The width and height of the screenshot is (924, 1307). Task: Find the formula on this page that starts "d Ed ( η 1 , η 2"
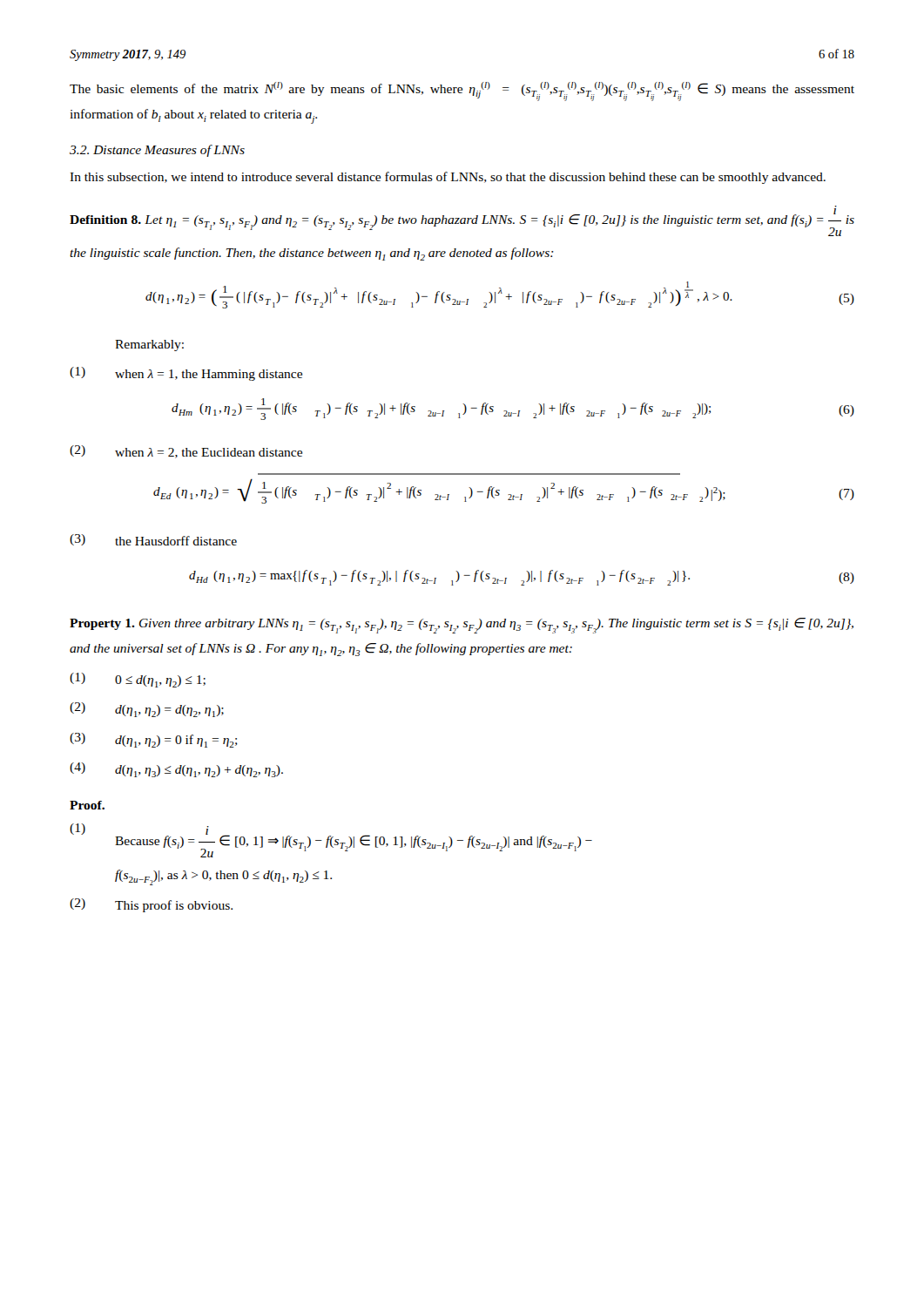click(462, 493)
